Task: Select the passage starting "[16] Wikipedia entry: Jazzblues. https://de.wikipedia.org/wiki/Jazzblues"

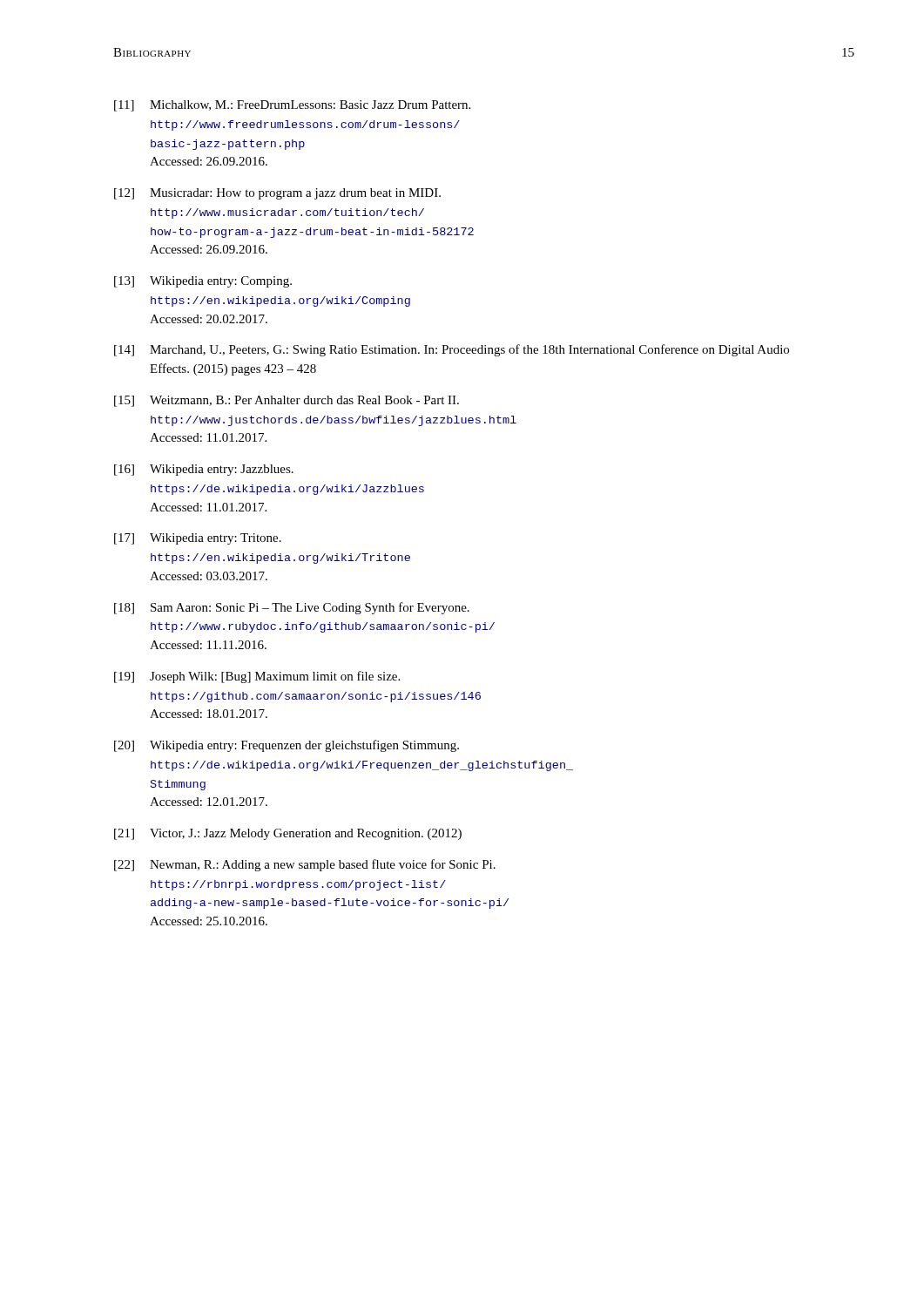Action: [204, 470]
